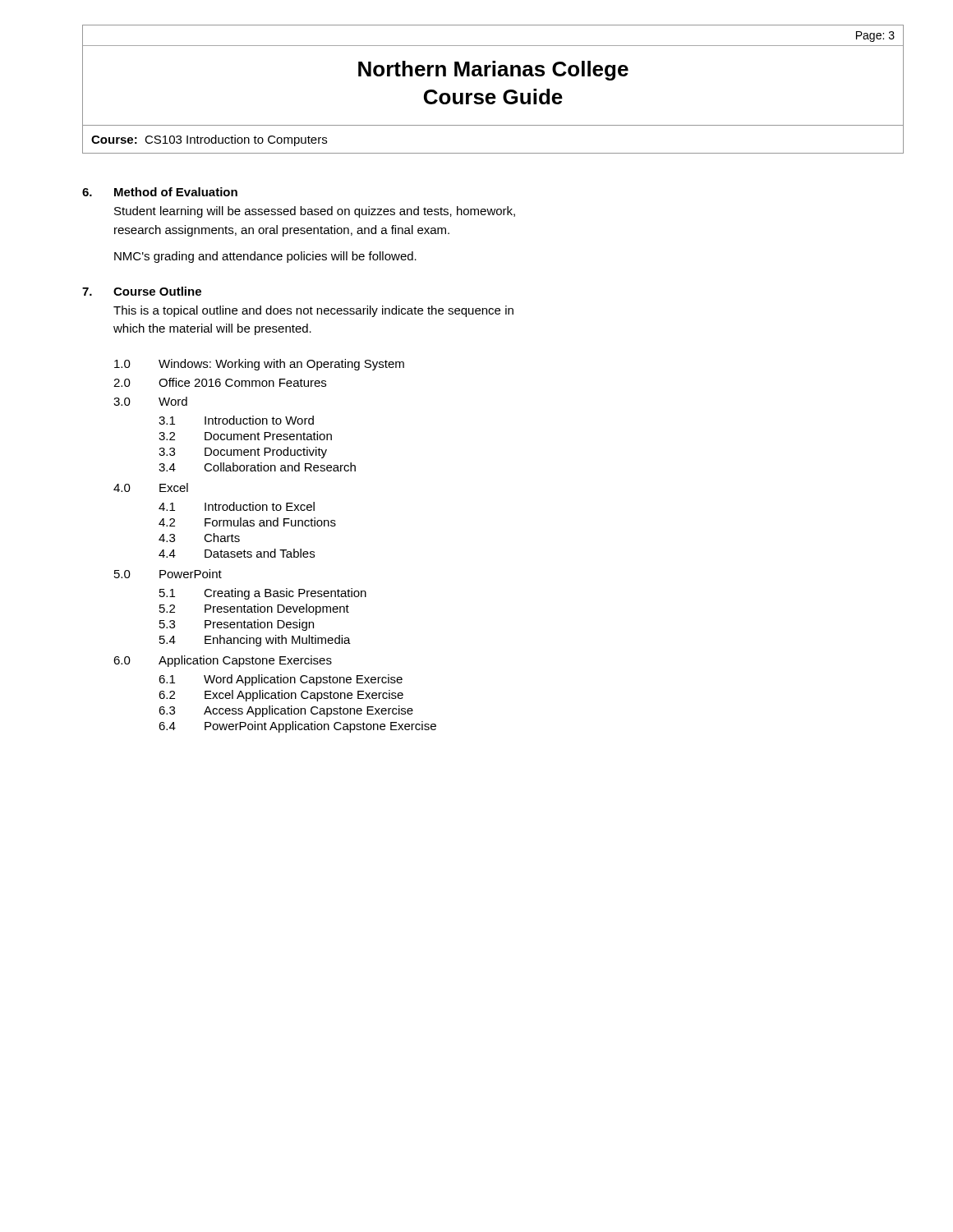
Task: Find the list item with the text "3.2 Document Presentation"
Action: click(223, 435)
